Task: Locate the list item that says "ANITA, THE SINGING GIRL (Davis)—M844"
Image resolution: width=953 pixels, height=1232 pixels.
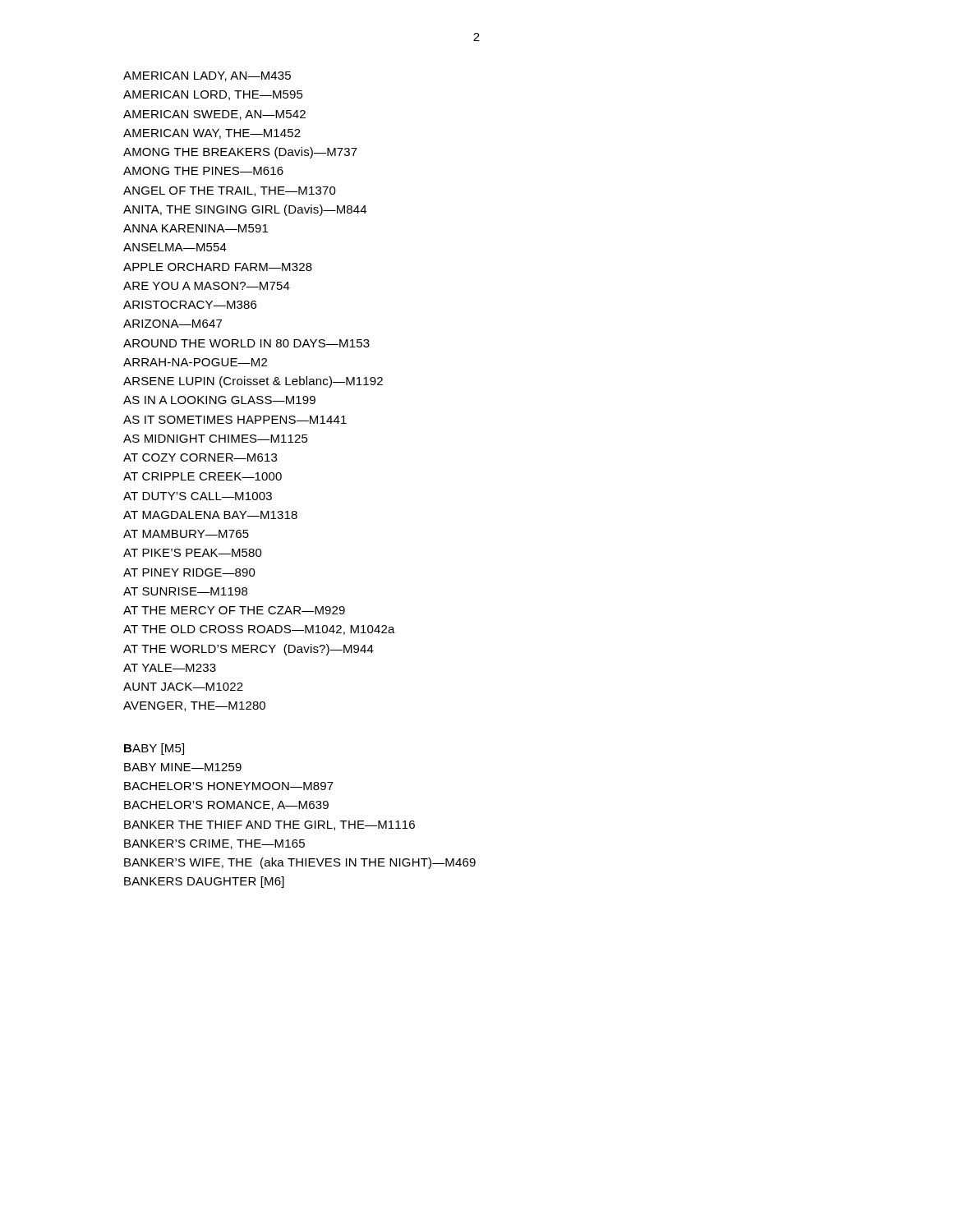Action: (x=245, y=209)
